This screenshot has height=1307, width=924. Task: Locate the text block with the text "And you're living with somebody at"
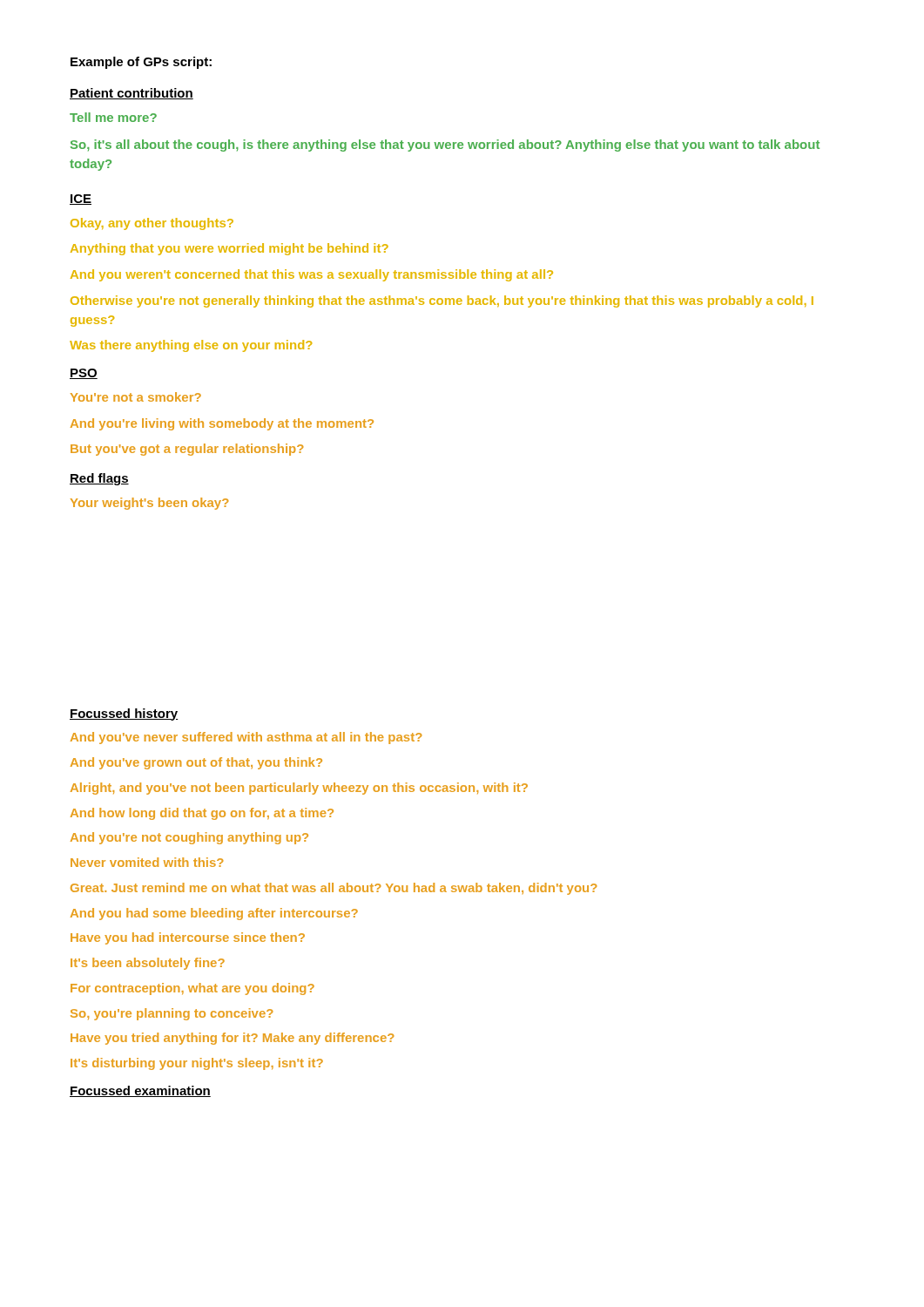[222, 424]
